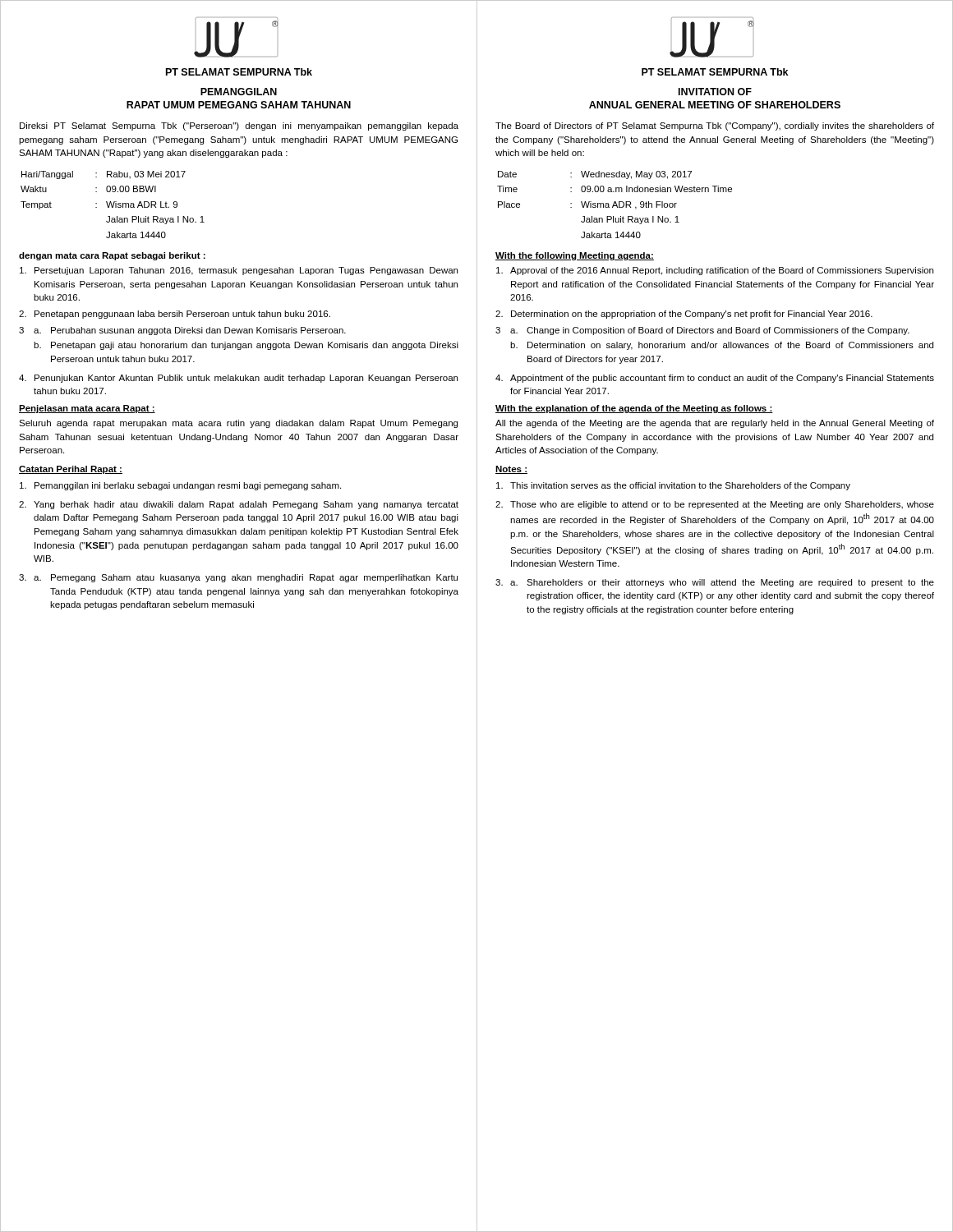This screenshot has width=953, height=1232.
Task: Point to the block beginning "Seluruh agenda rapat merupakan mata"
Action: pyautogui.click(x=239, y=437)
